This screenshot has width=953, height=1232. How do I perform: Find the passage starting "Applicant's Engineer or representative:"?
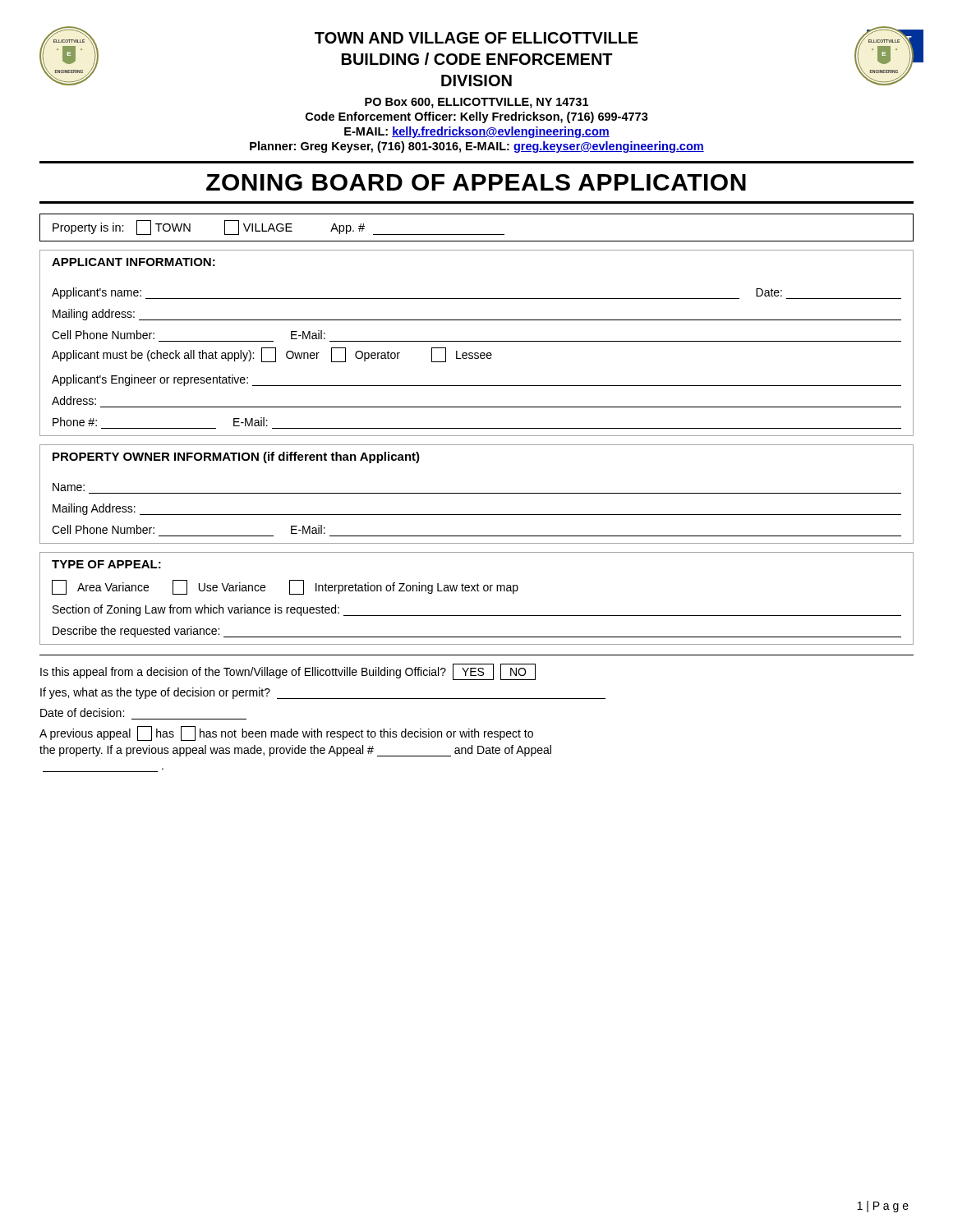click(476, 378)
